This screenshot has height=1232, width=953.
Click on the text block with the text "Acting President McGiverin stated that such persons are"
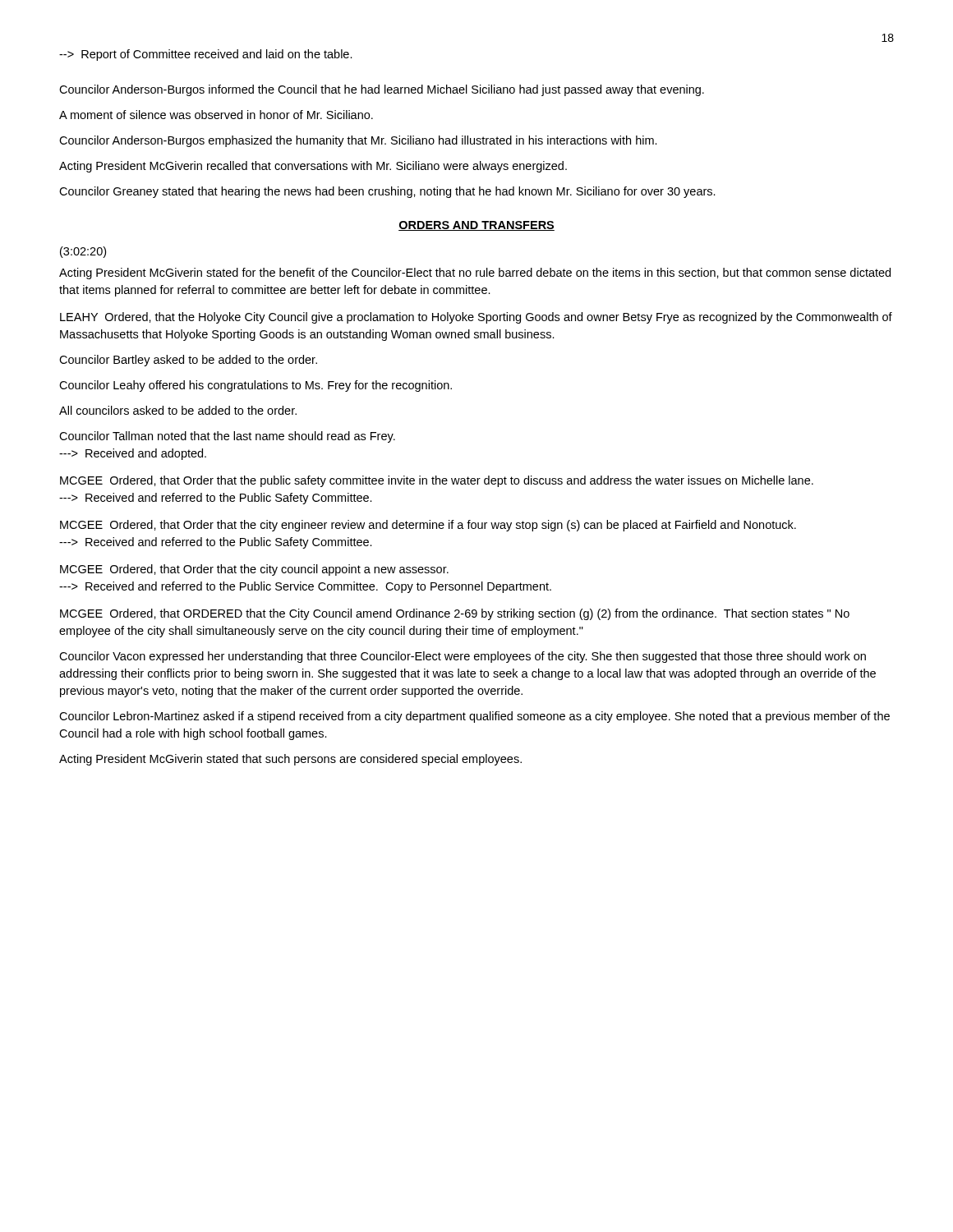point(291,759)
